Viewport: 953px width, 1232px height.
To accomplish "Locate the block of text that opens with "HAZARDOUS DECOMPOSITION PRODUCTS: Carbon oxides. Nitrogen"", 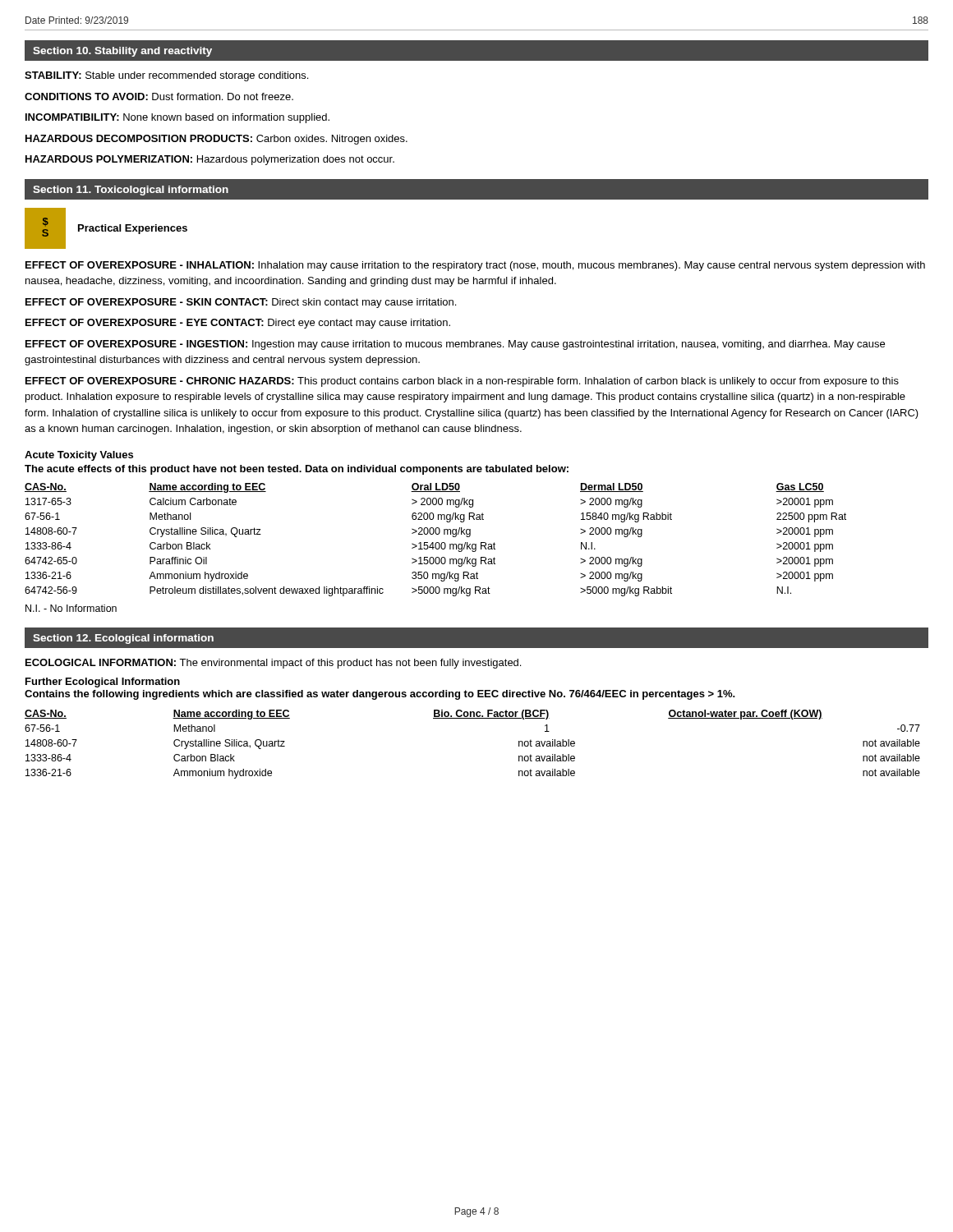I will (x=216, y=138).
